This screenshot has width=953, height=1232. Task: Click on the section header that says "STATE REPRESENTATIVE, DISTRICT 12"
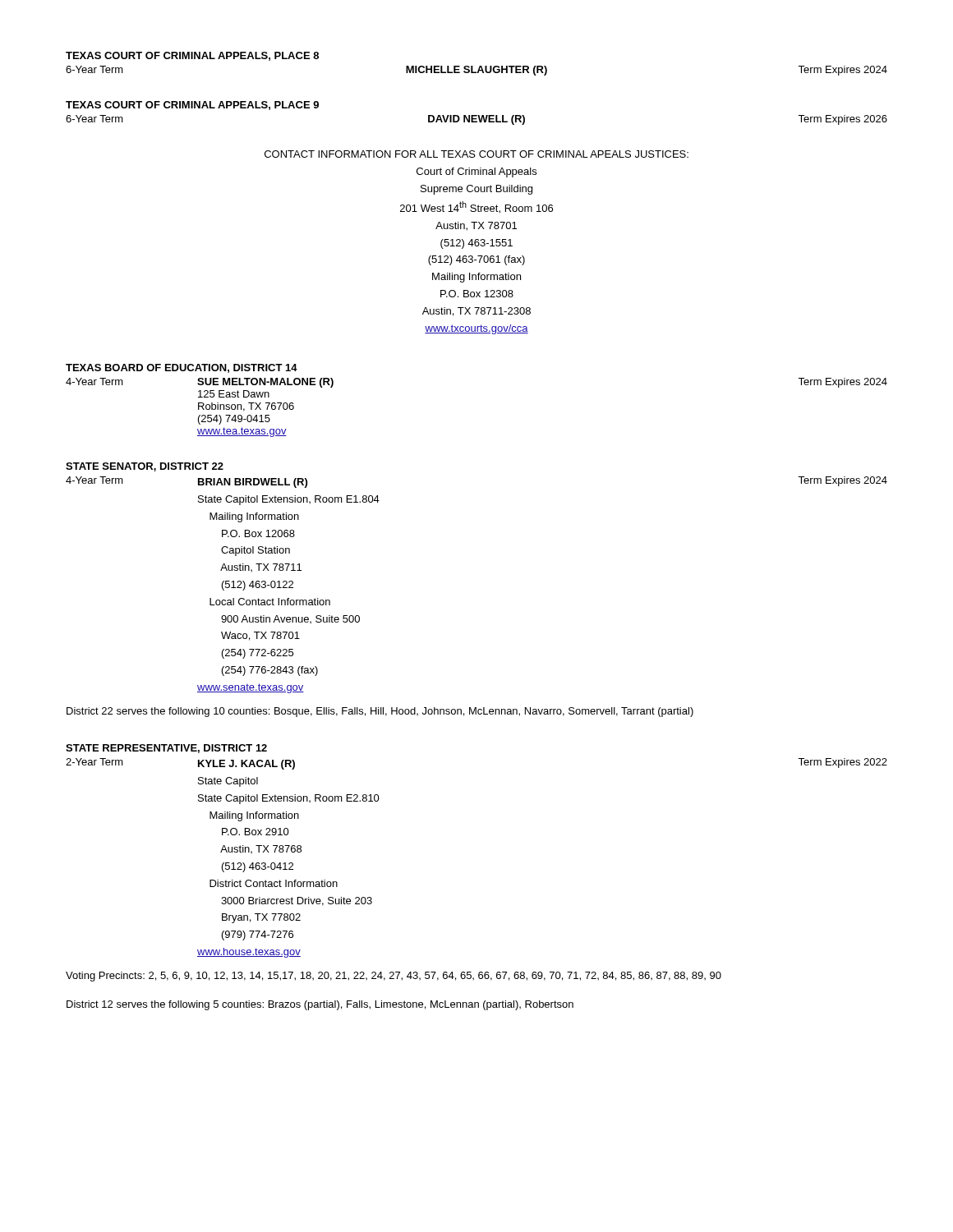click(167, 748)
